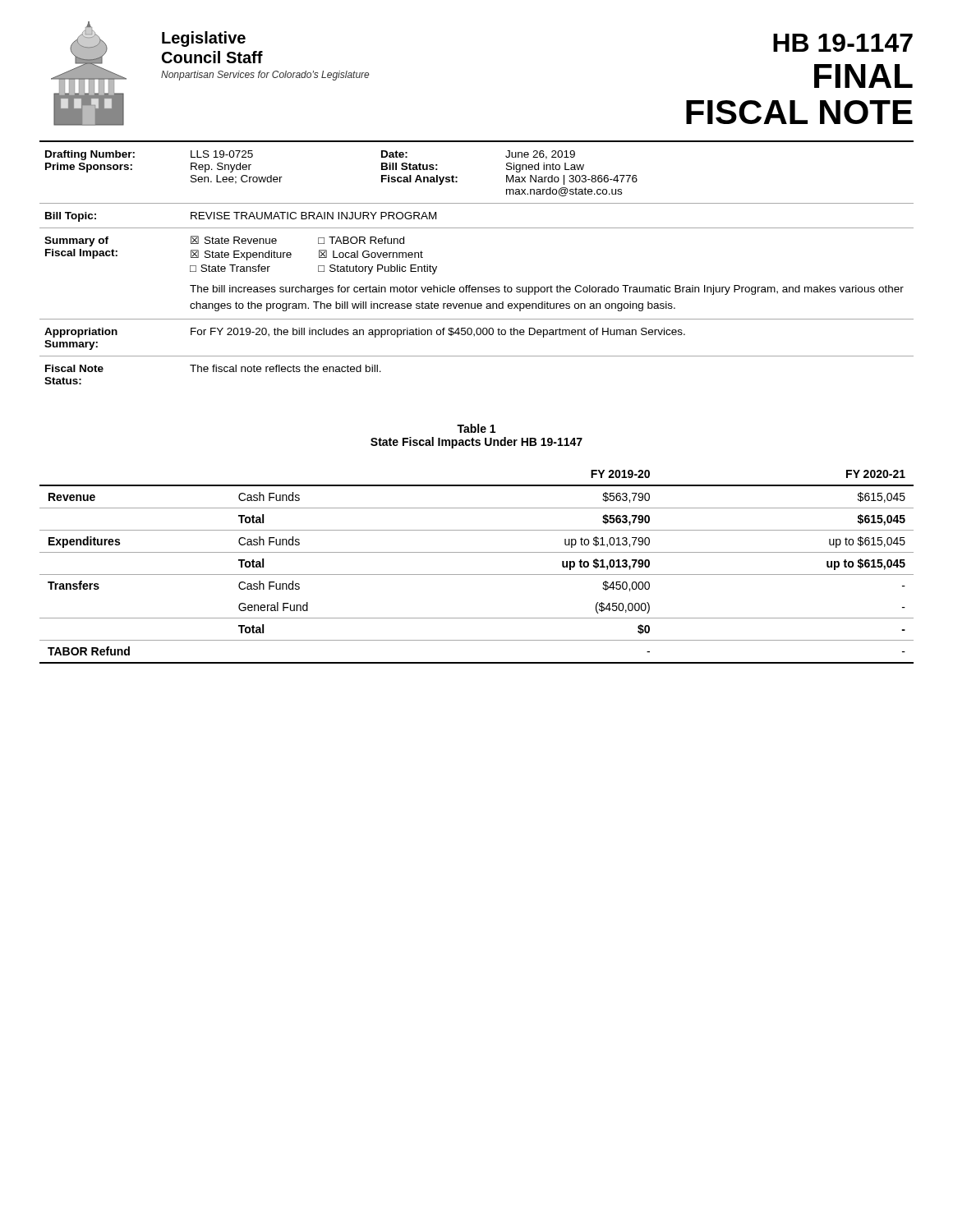Point to the element starting "LegislativeCouncil Staff Nonpartisan"
Screen dimensions: 1232x953
[204, 39]
